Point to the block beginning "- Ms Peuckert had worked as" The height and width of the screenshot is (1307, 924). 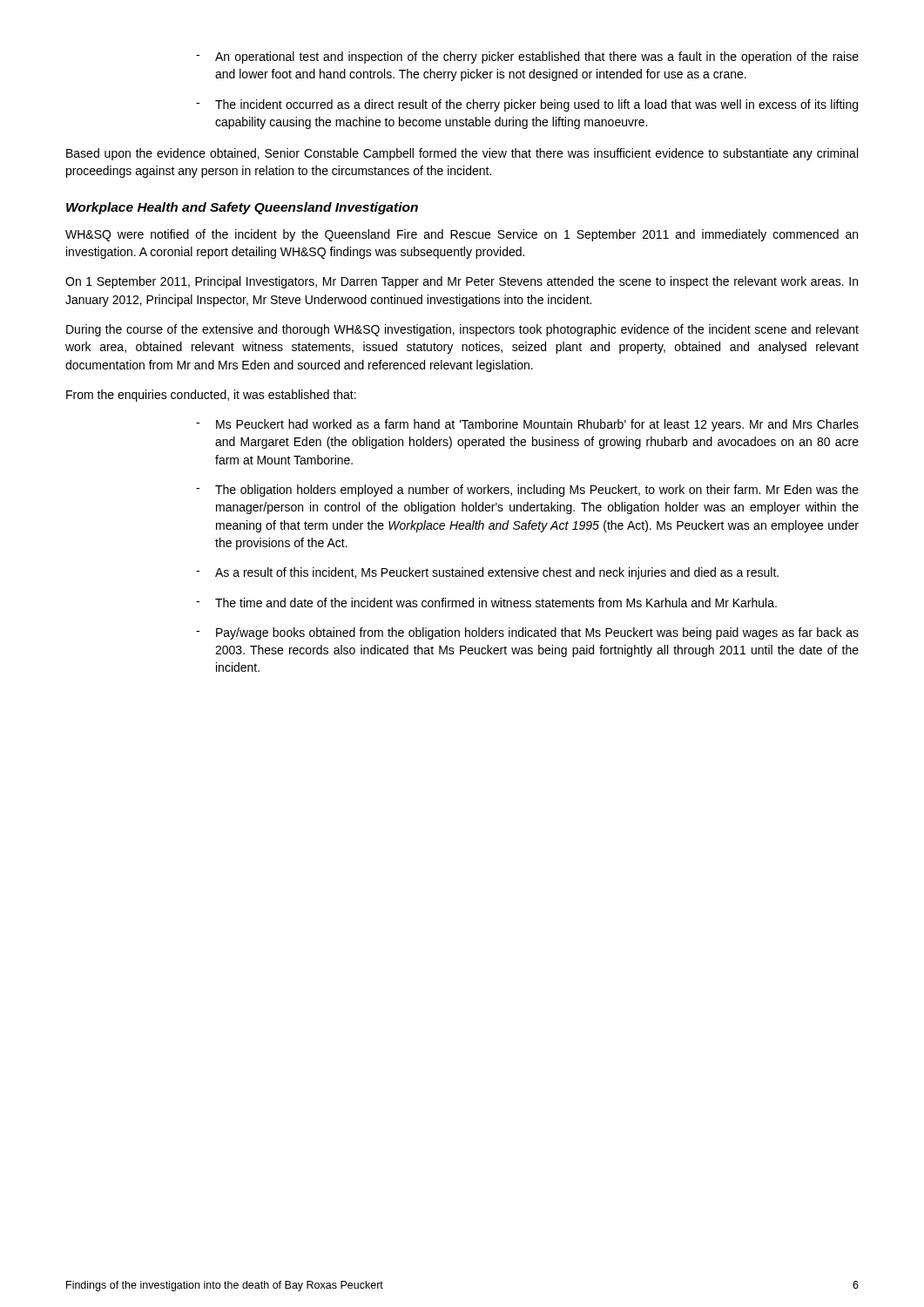coord(527,442)
